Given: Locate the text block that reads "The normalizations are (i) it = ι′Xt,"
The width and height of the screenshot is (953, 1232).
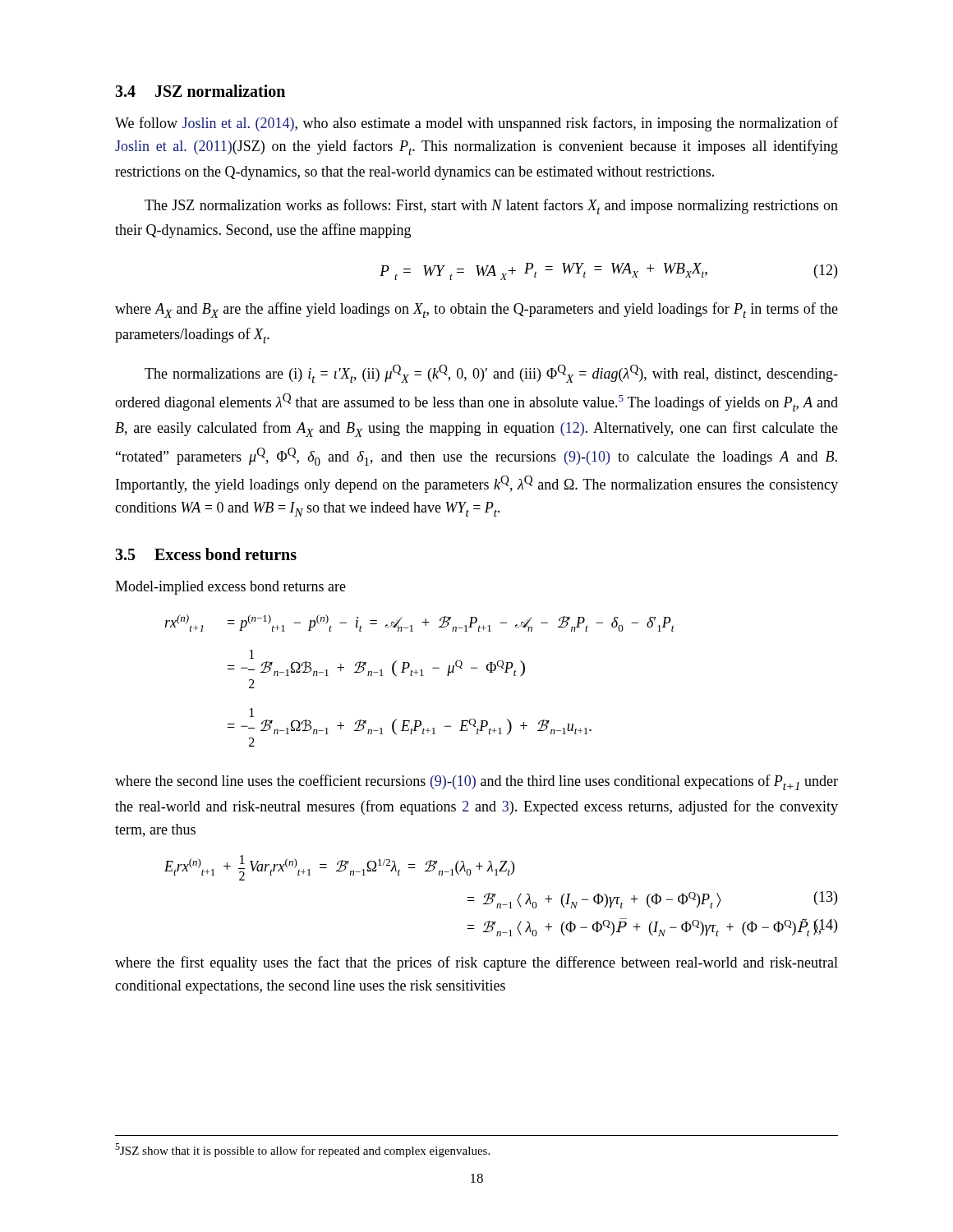Looking at the screenshot, I should coord(476,441).
